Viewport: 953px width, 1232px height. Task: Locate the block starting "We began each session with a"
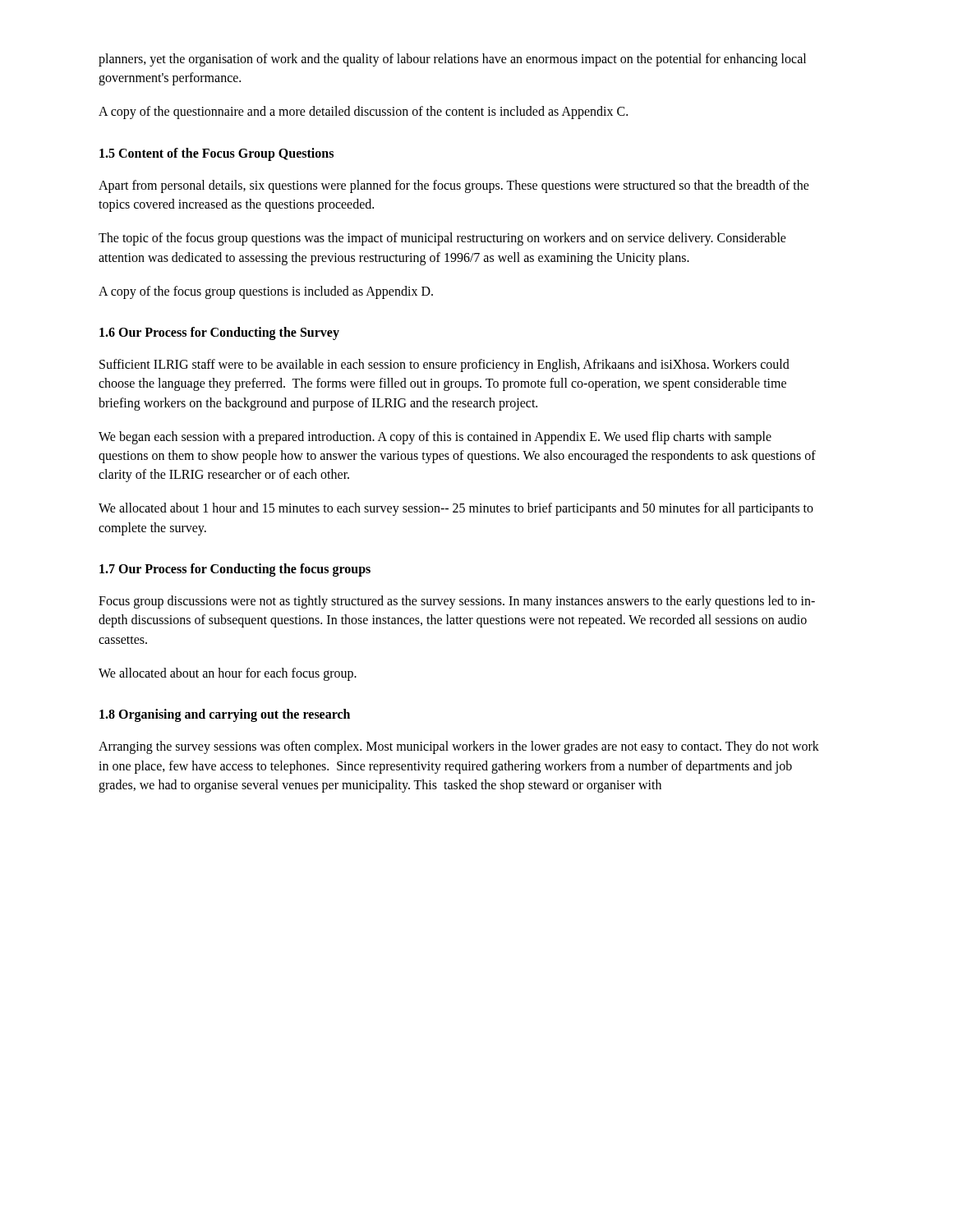tap(457, 455)
